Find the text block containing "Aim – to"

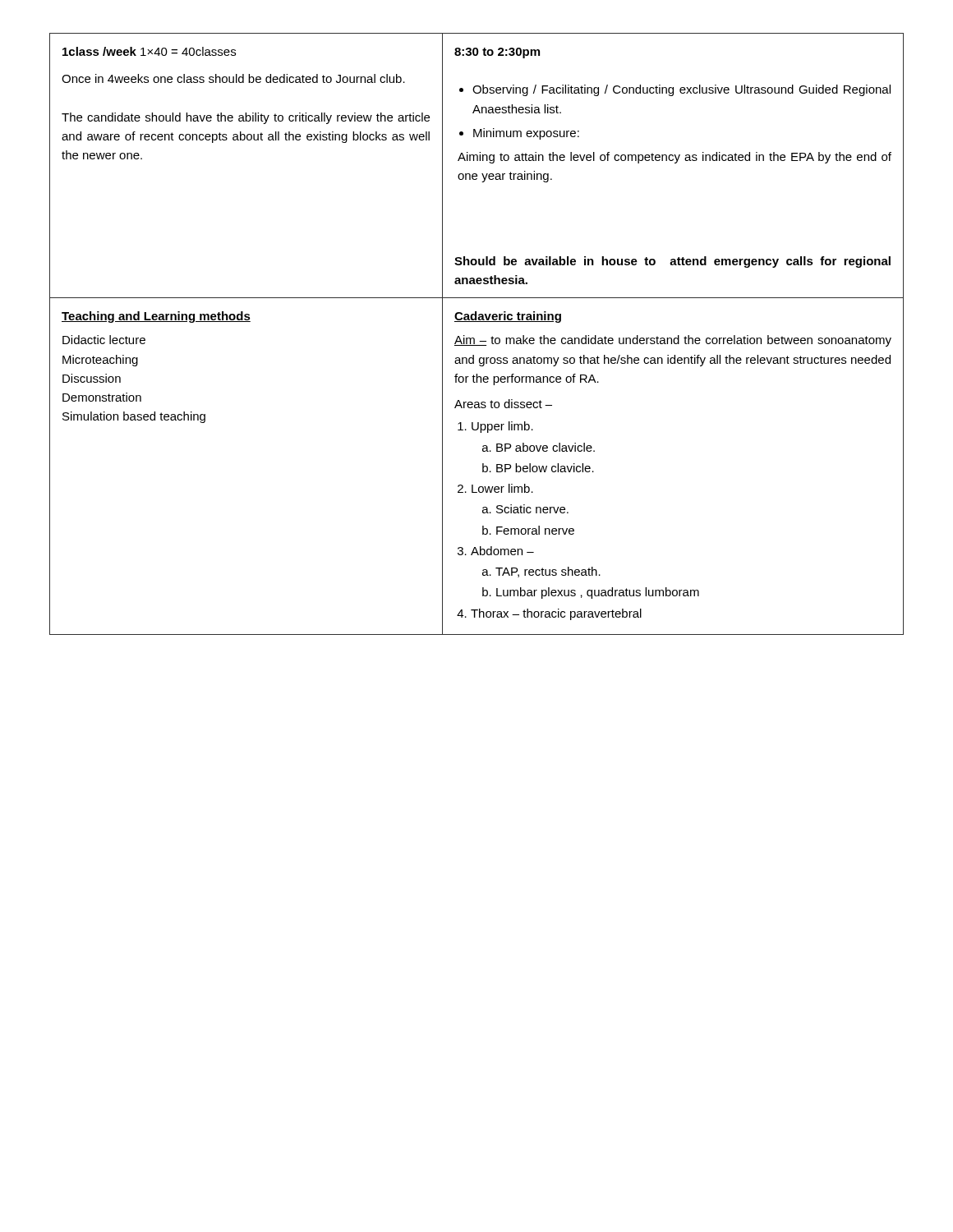(x=673, y=359)
